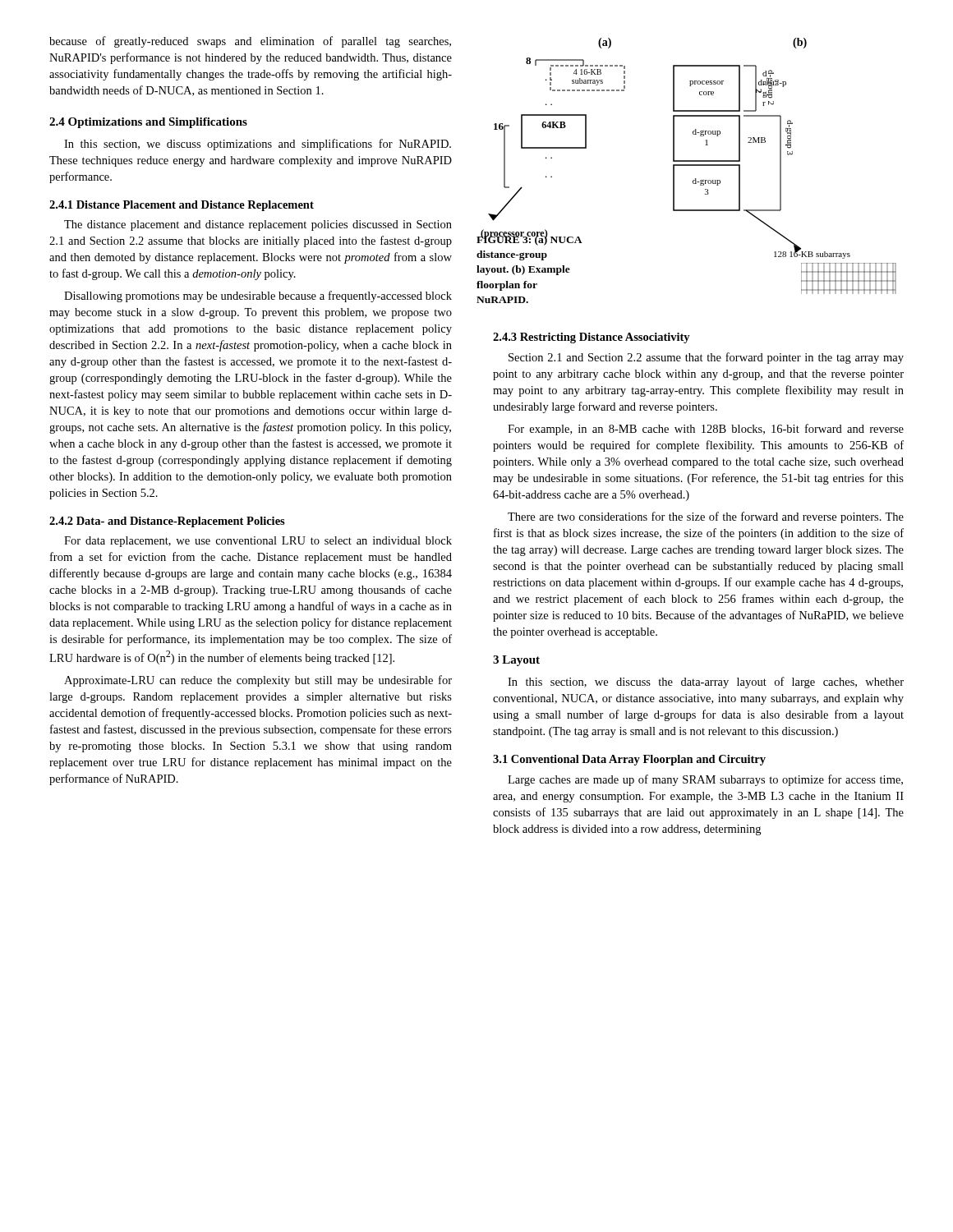Point to the passage starting "In this section, we discuss the data-array"
953x1232 pixels.
698,706
